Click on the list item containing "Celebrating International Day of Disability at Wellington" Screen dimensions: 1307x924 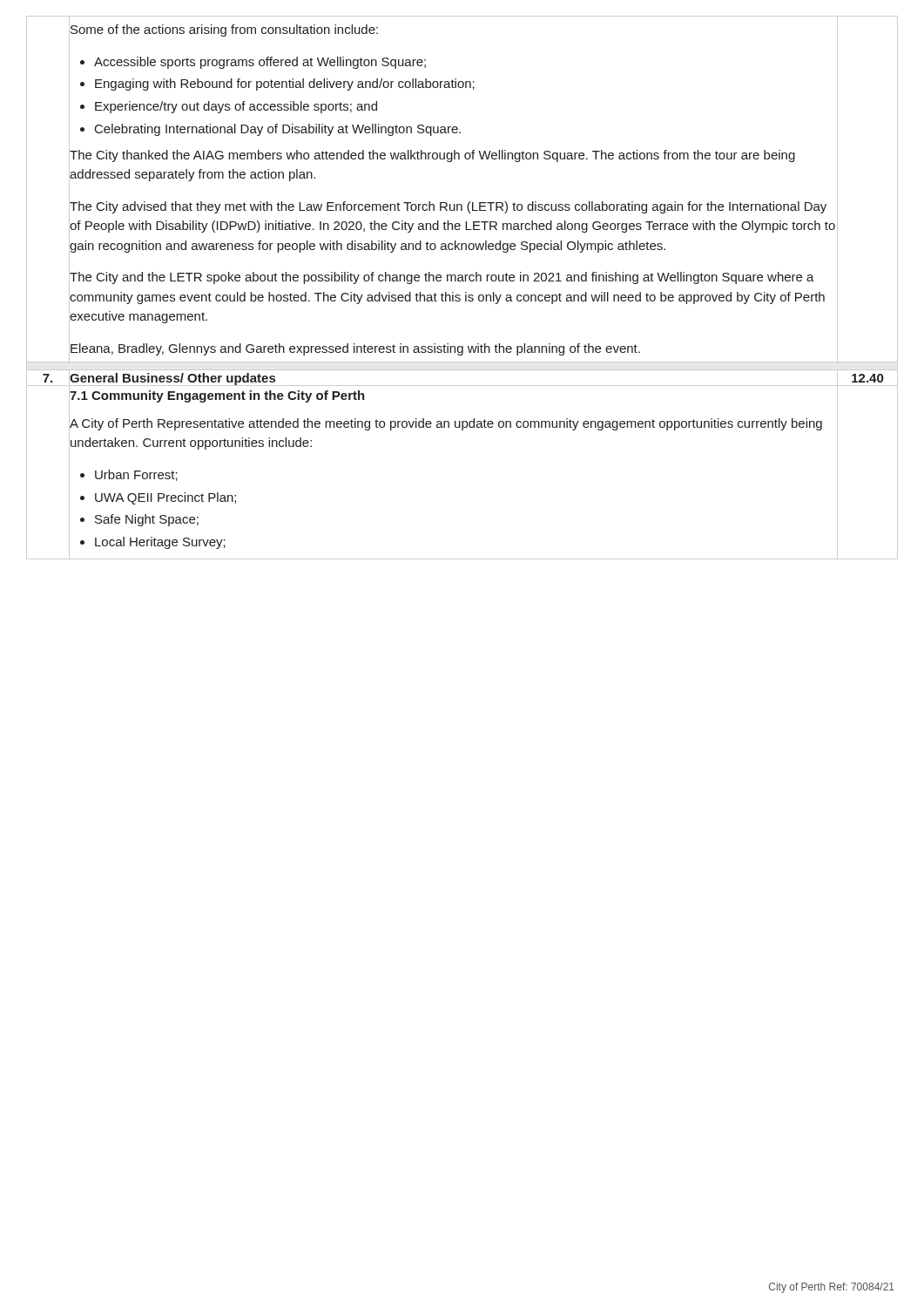[x=278, y=128]
